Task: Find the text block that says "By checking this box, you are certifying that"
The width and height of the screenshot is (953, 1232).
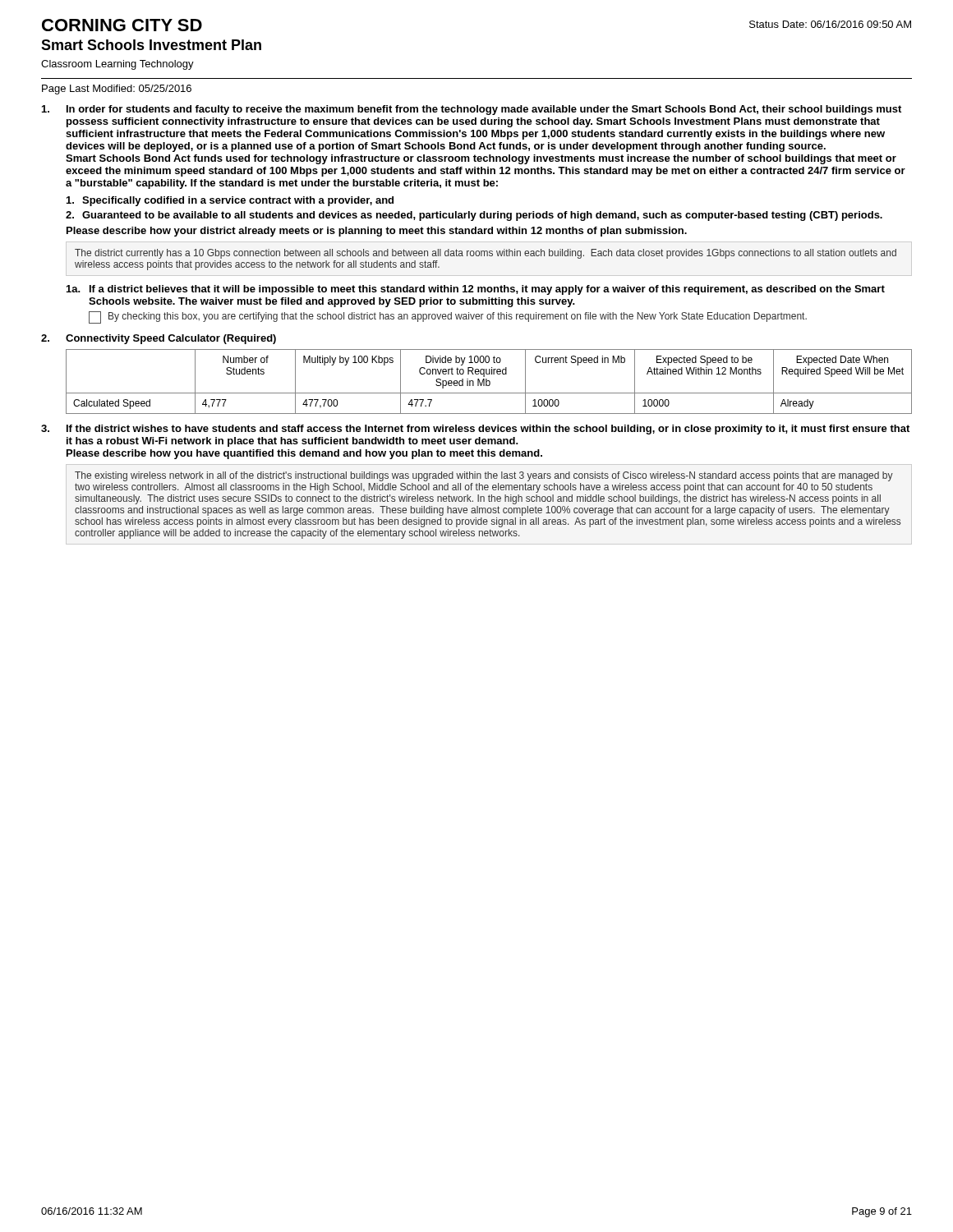Action: coord(448,317)
